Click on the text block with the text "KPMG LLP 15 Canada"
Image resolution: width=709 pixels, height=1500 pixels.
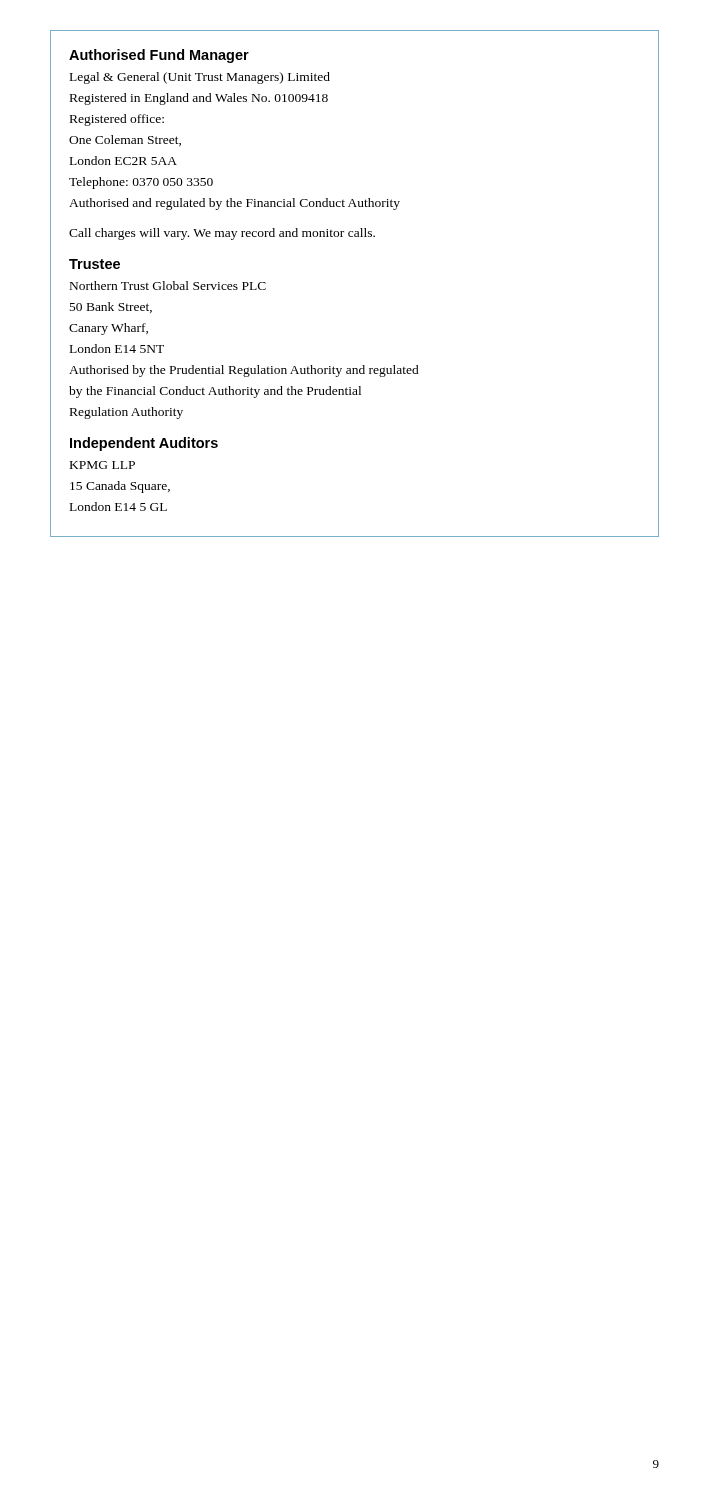coord(120,485)
